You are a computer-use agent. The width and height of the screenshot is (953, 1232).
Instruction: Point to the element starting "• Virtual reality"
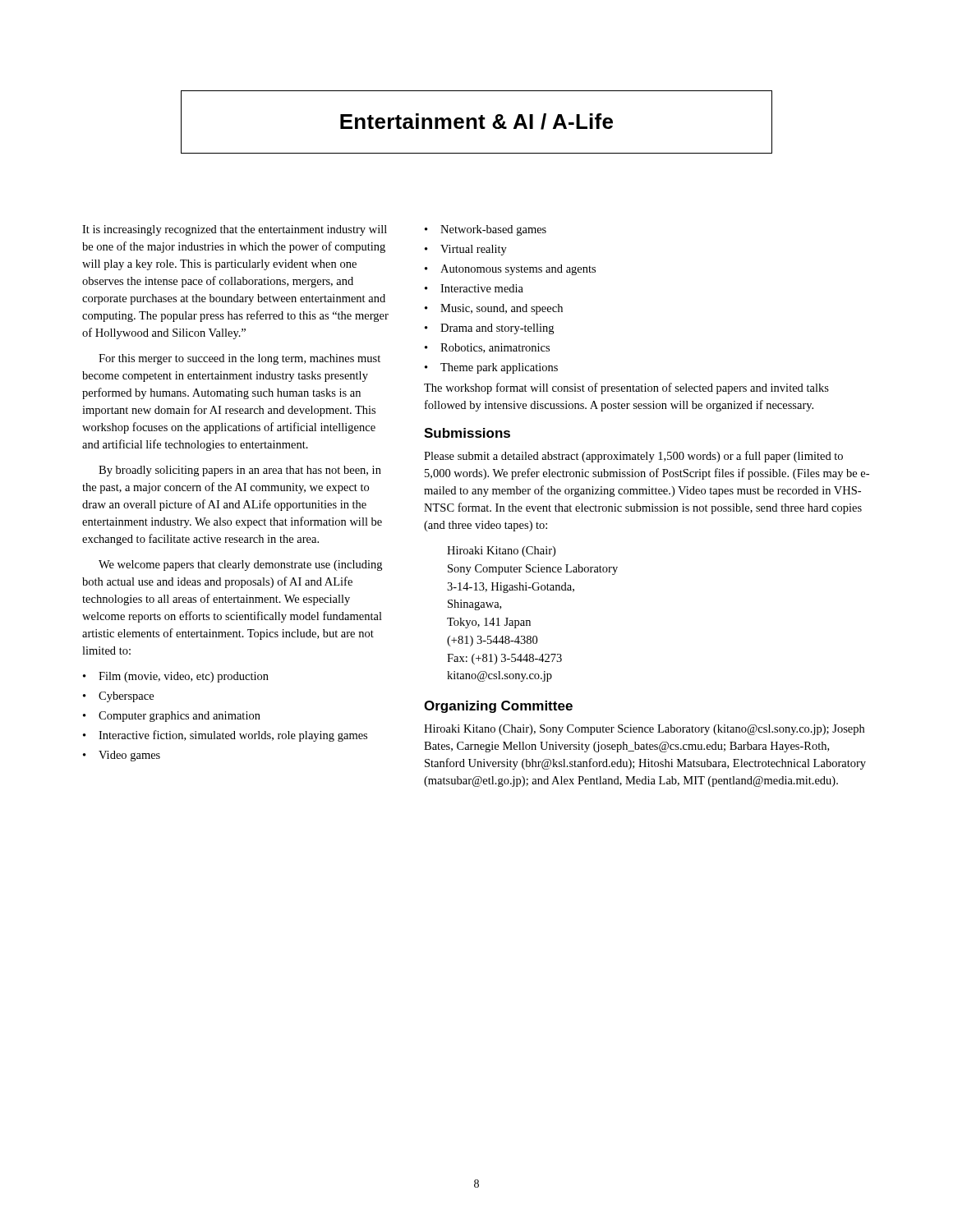(466, 250)
